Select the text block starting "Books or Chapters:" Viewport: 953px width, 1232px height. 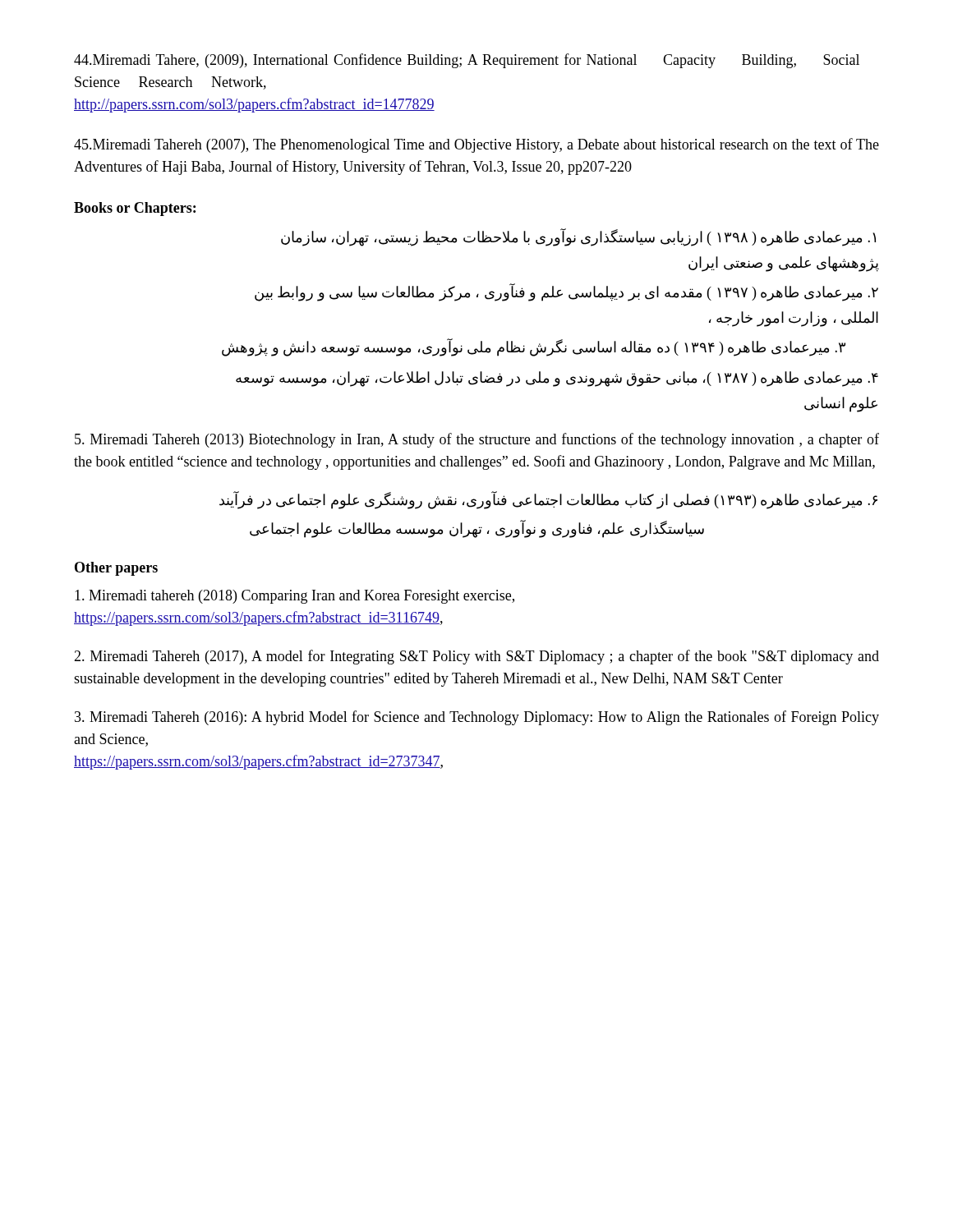[135, 208]
